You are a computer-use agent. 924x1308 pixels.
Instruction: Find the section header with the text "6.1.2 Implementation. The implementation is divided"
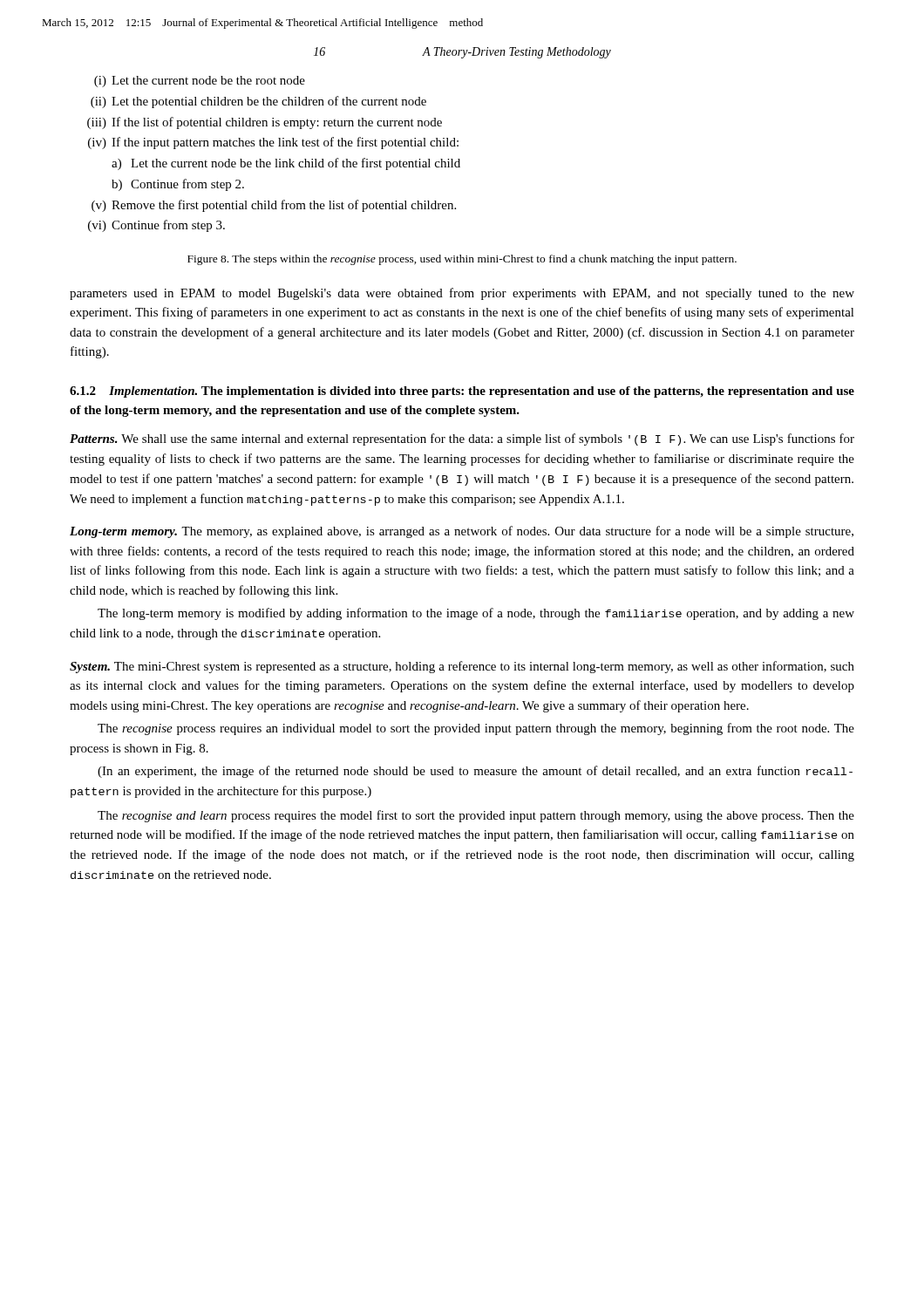462,400
